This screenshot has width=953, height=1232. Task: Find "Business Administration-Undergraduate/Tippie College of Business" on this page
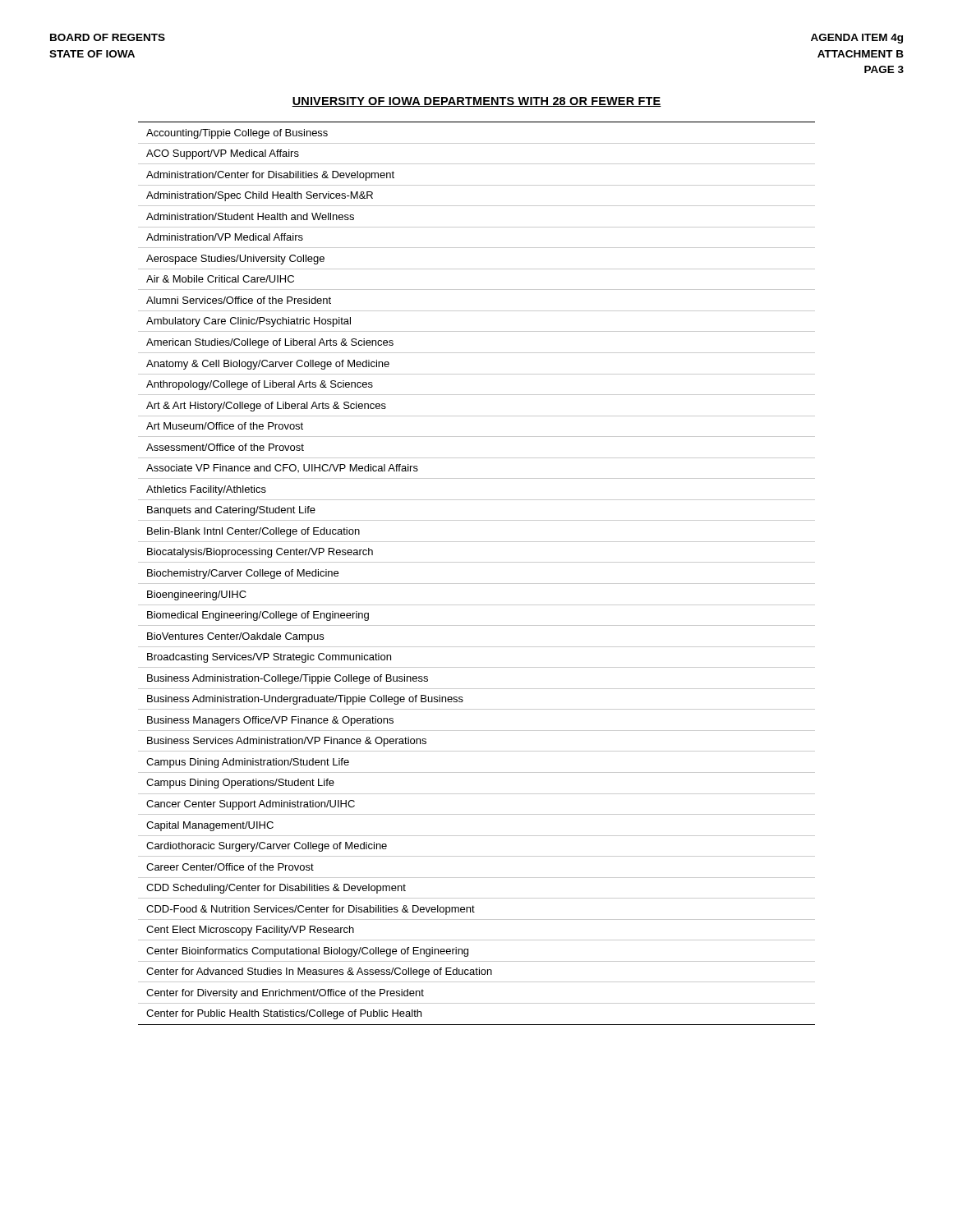(x=305, y=699)
